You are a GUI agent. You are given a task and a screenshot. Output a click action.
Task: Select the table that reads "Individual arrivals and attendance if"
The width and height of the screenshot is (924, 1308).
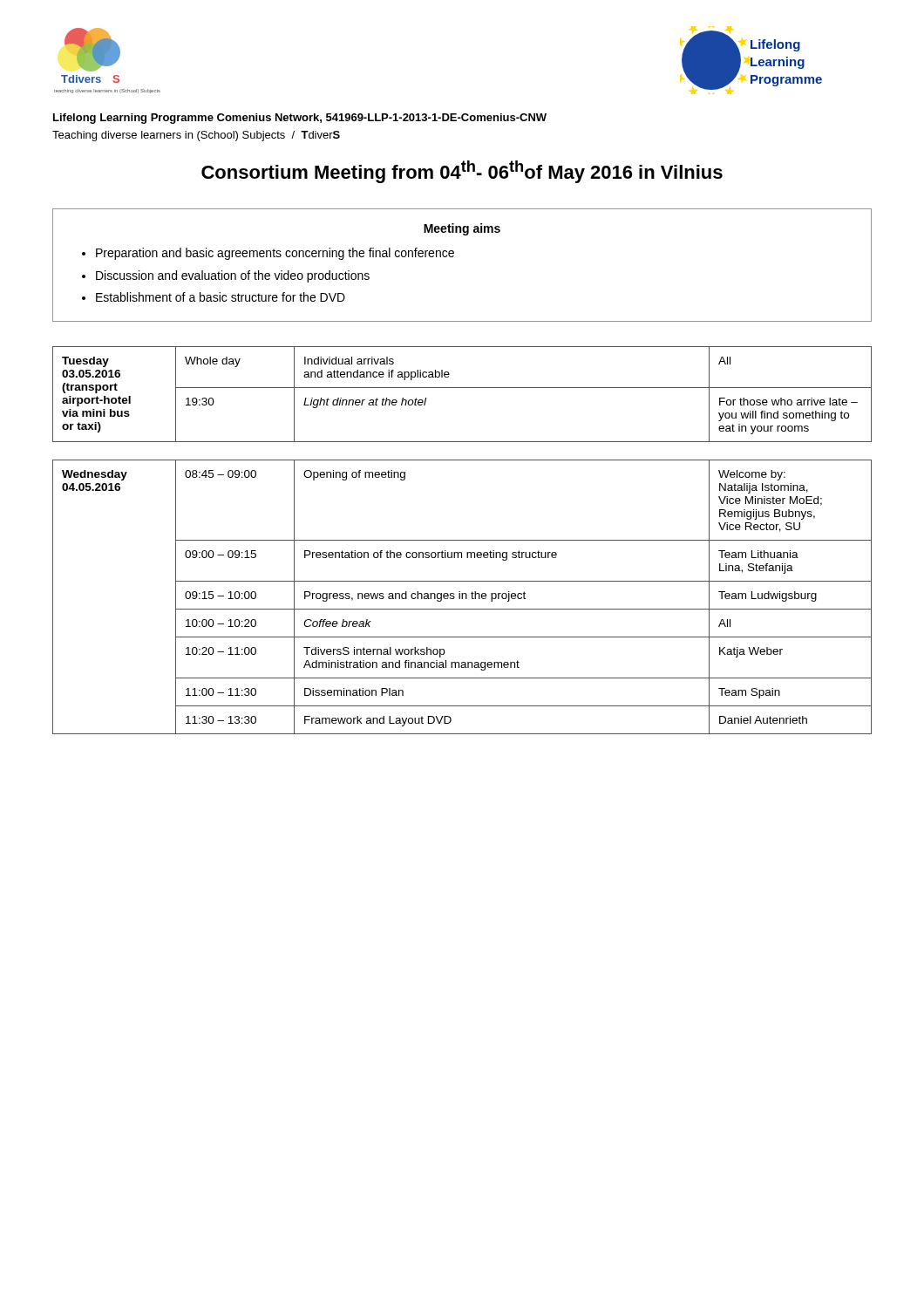462,394
